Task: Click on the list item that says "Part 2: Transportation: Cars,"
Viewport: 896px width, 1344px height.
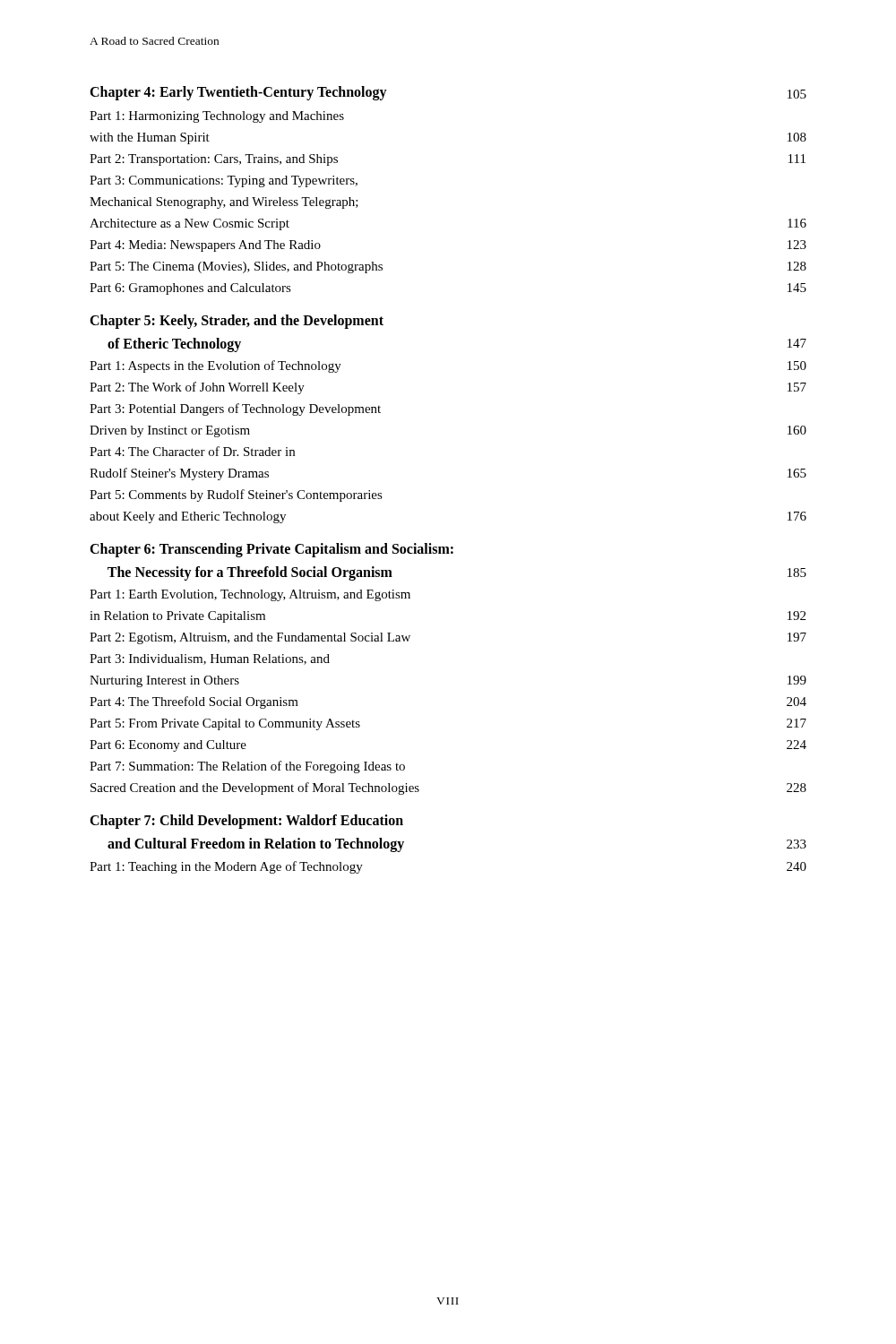Action: click(x=216, y=161)
